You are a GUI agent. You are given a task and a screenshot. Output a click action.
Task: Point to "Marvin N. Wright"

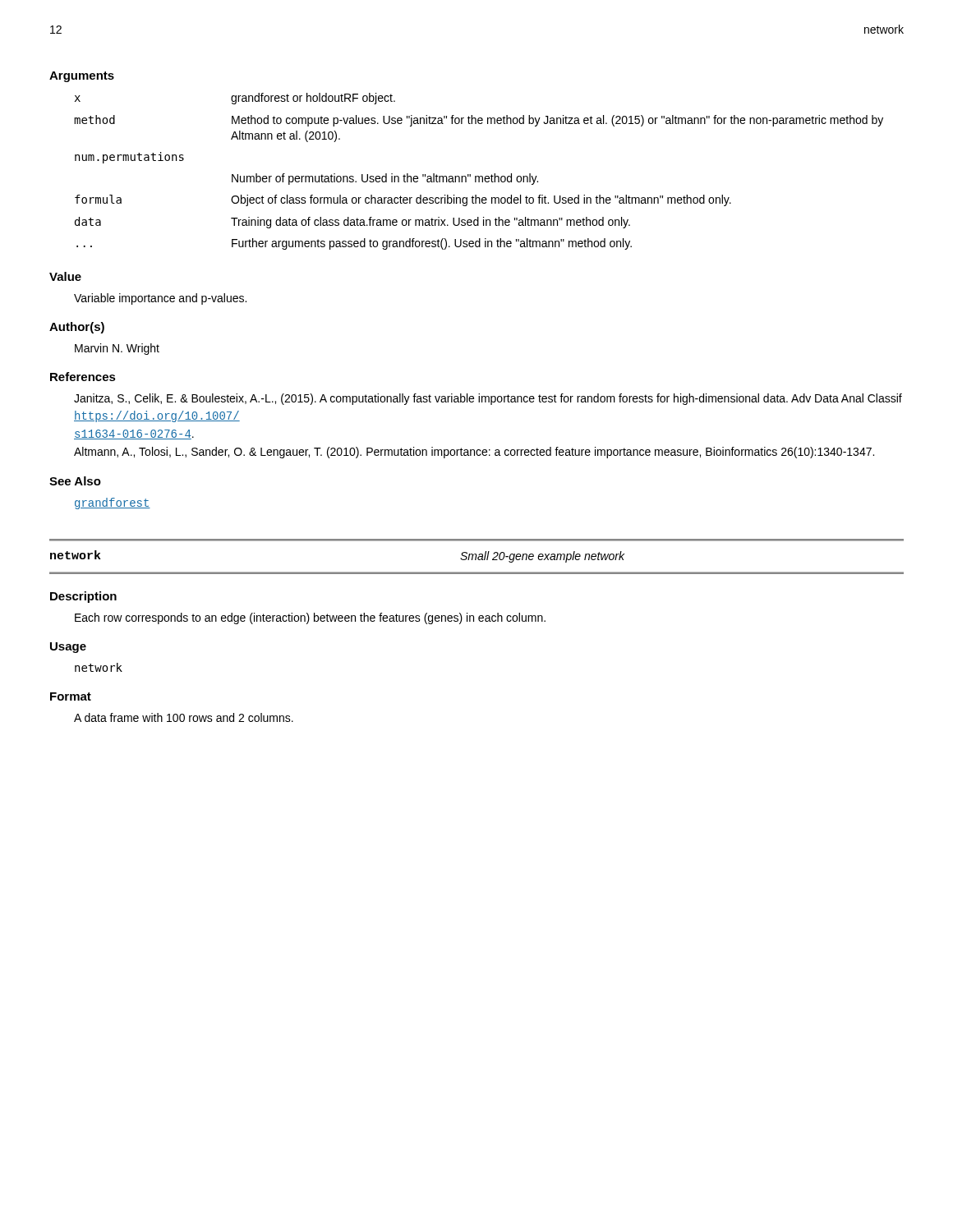point(117,348)
